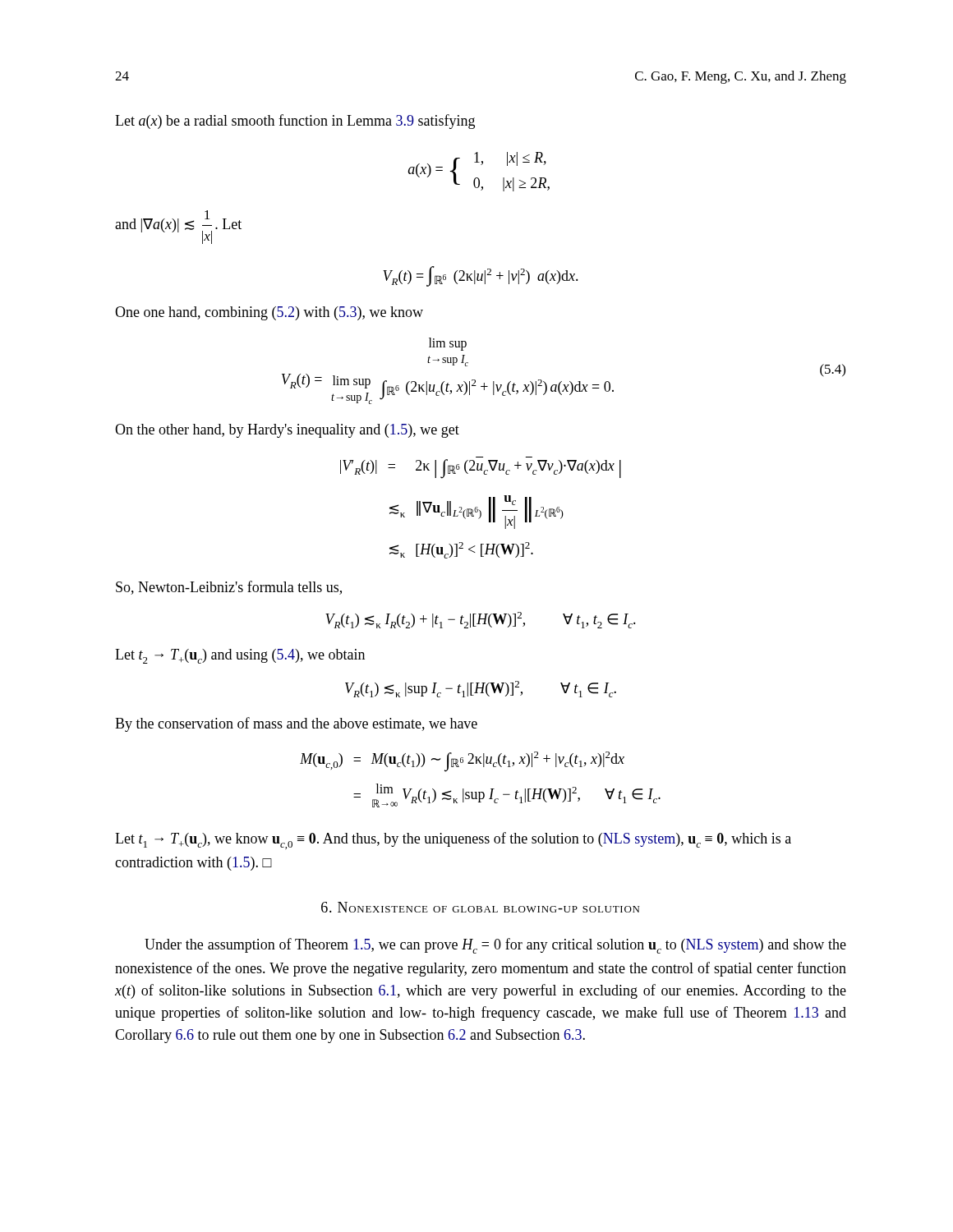953x1232 pixels.
Task: Point to the formula beginning "M(uc,0) = M(uc(t1)) ∼"
Action: tap(481, 779)
